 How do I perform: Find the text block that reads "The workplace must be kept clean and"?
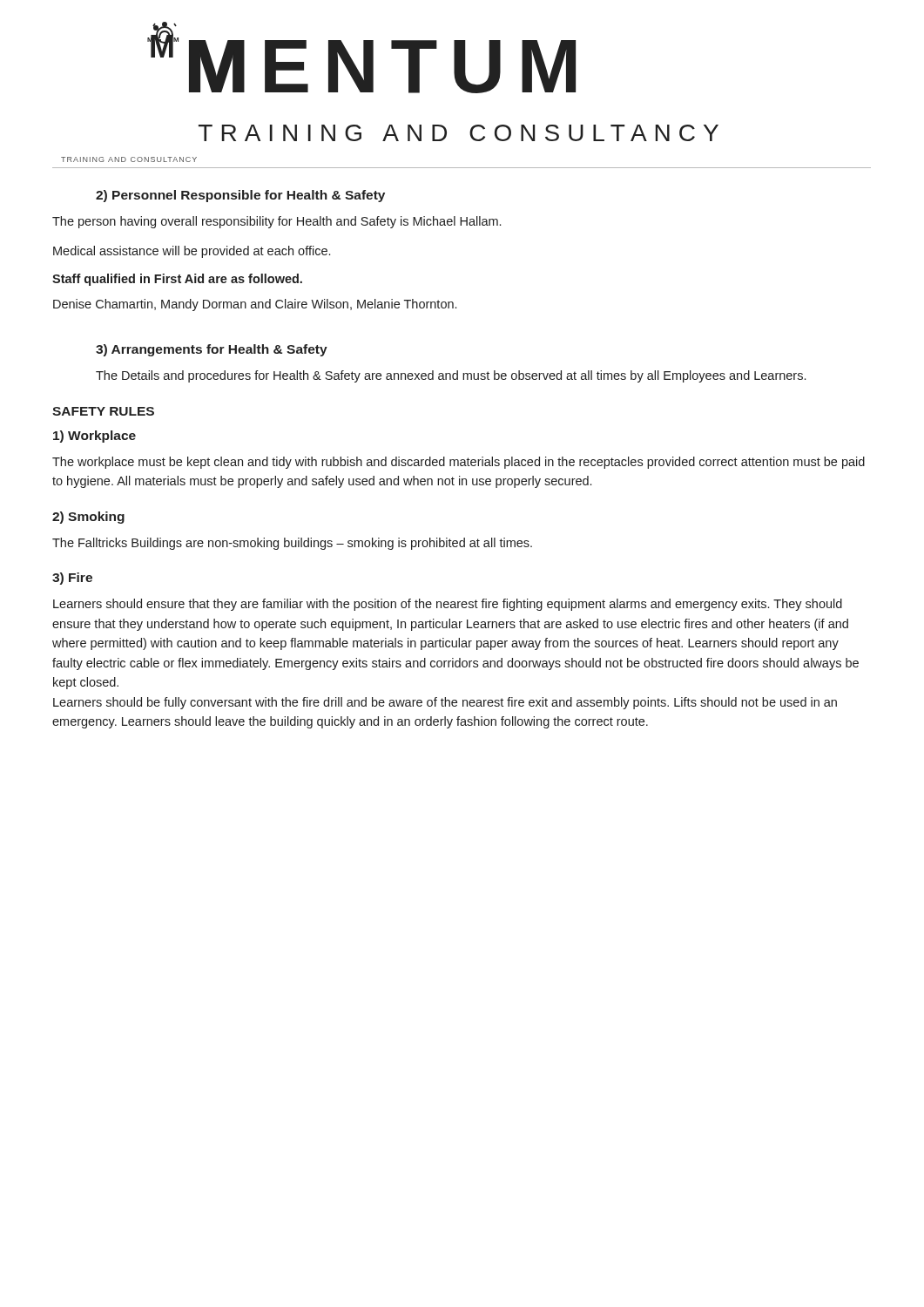coord(459,472)
